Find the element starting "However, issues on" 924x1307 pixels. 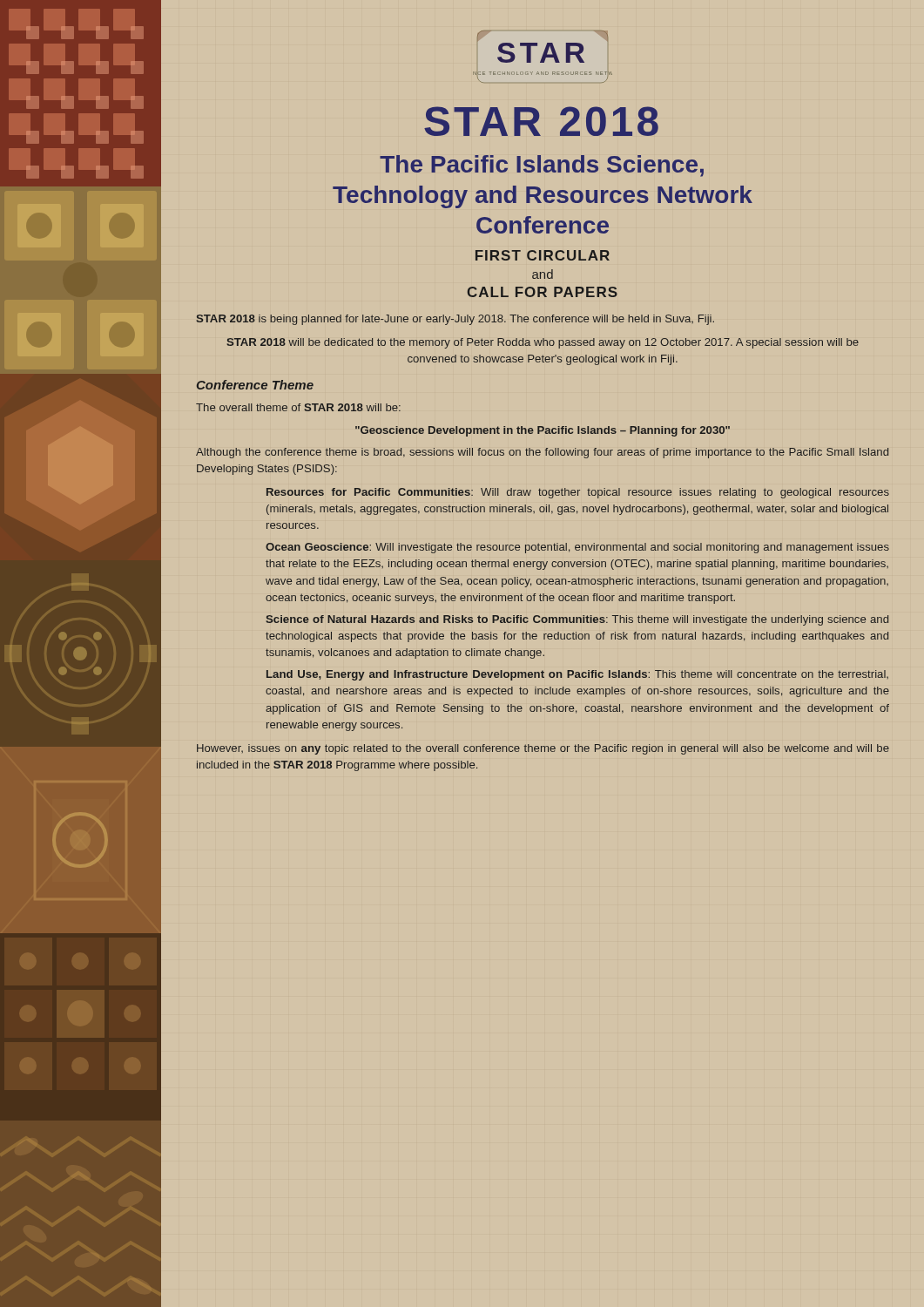[x=543, y=756]
